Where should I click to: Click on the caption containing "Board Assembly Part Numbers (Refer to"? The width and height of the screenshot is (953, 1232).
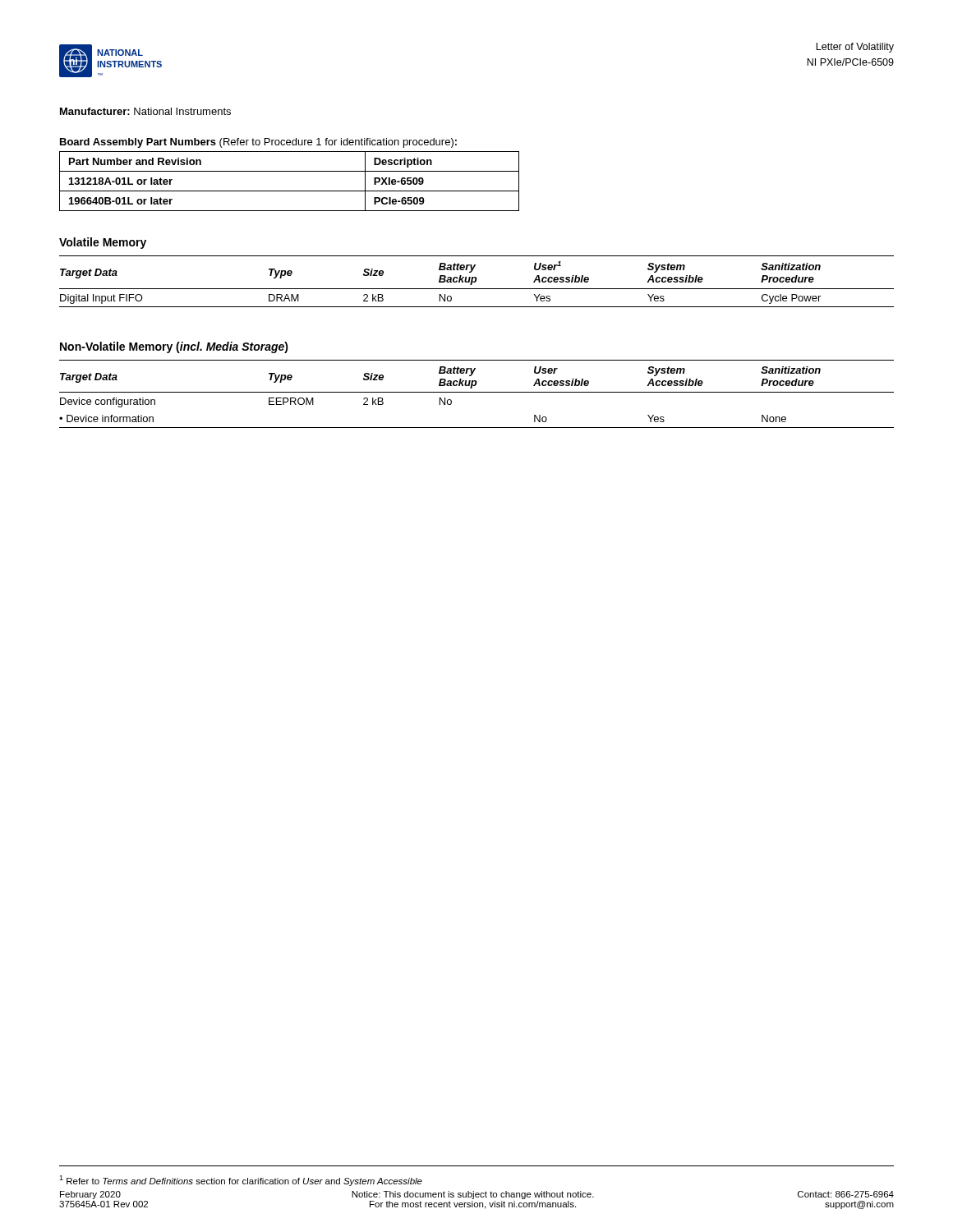(258, 142)
